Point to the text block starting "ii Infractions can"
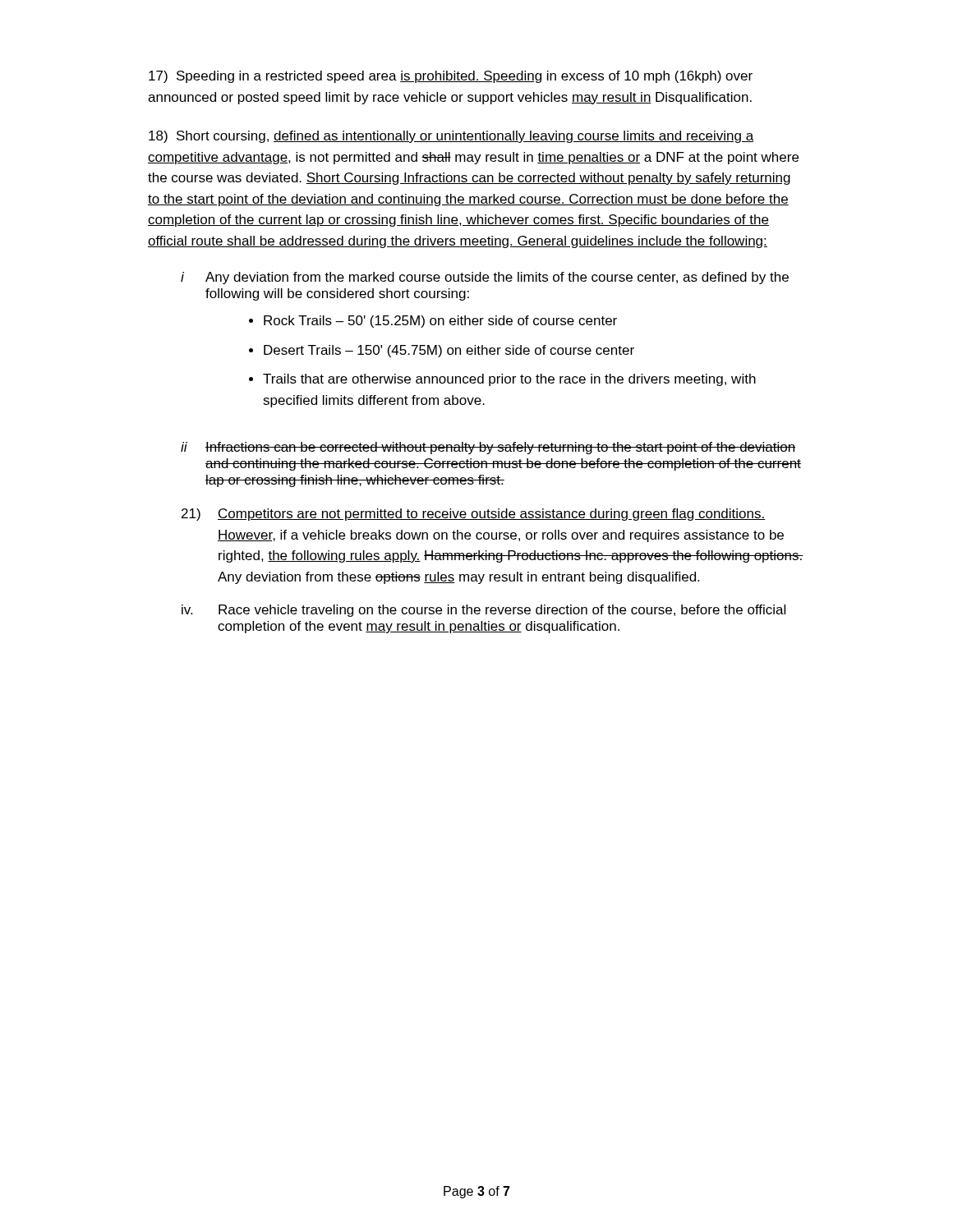Viewport: 953px width, 1232px height. tap(493, 464)
